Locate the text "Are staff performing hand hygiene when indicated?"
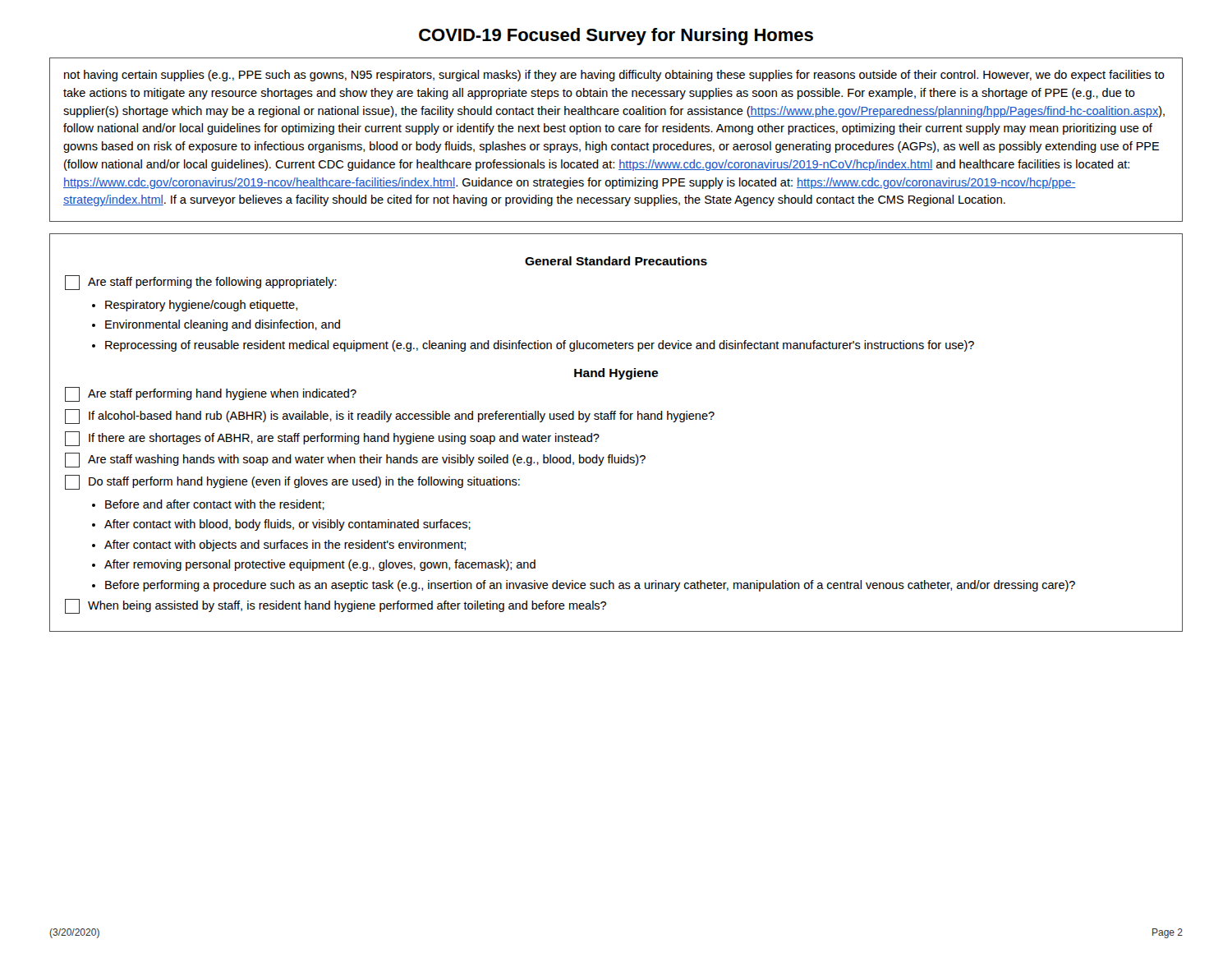1232x953 pixels. (x=211, y=394)
